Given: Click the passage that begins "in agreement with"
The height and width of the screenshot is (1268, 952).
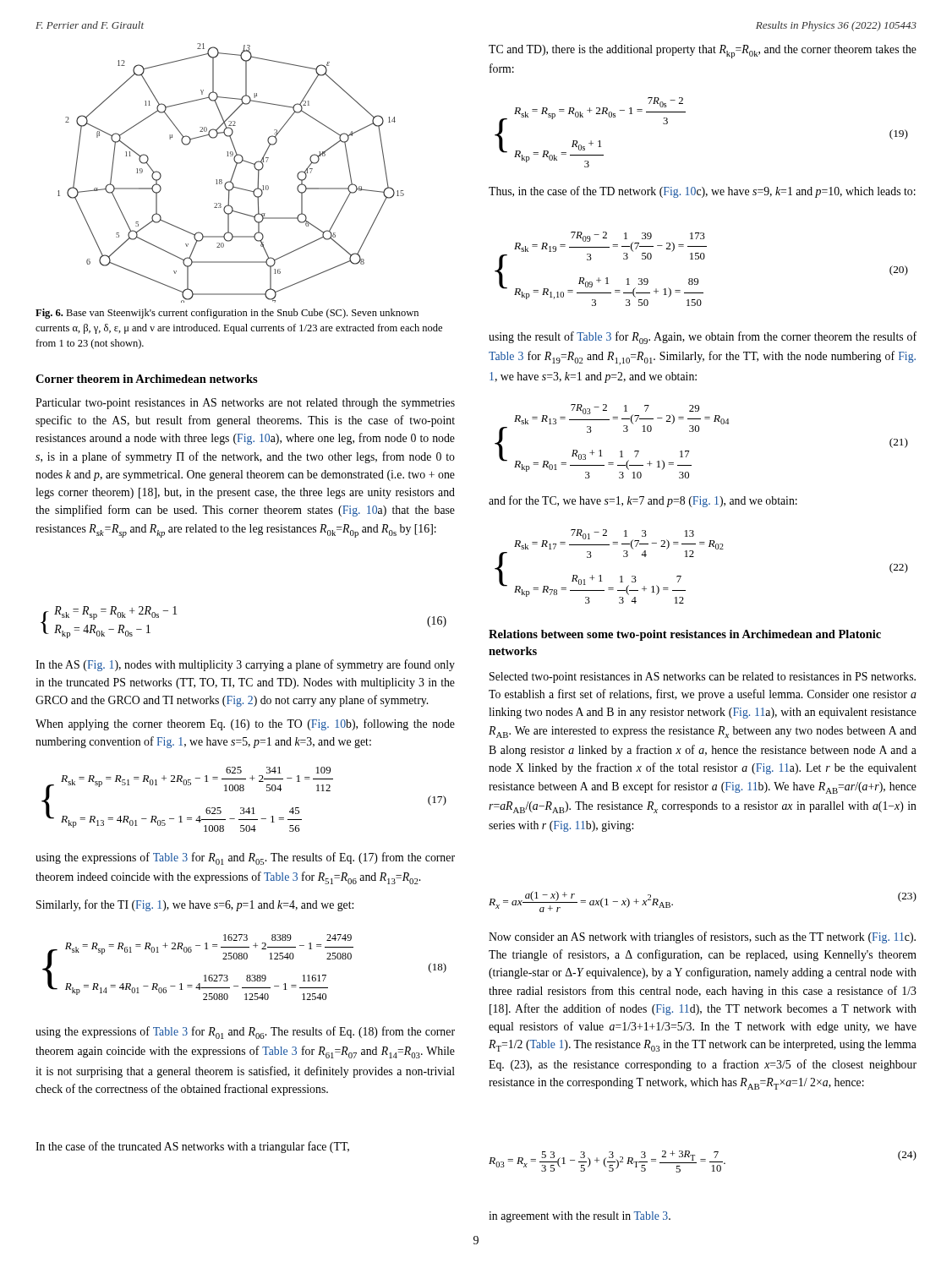Looking at the screenshot, I should (580, 1216).
